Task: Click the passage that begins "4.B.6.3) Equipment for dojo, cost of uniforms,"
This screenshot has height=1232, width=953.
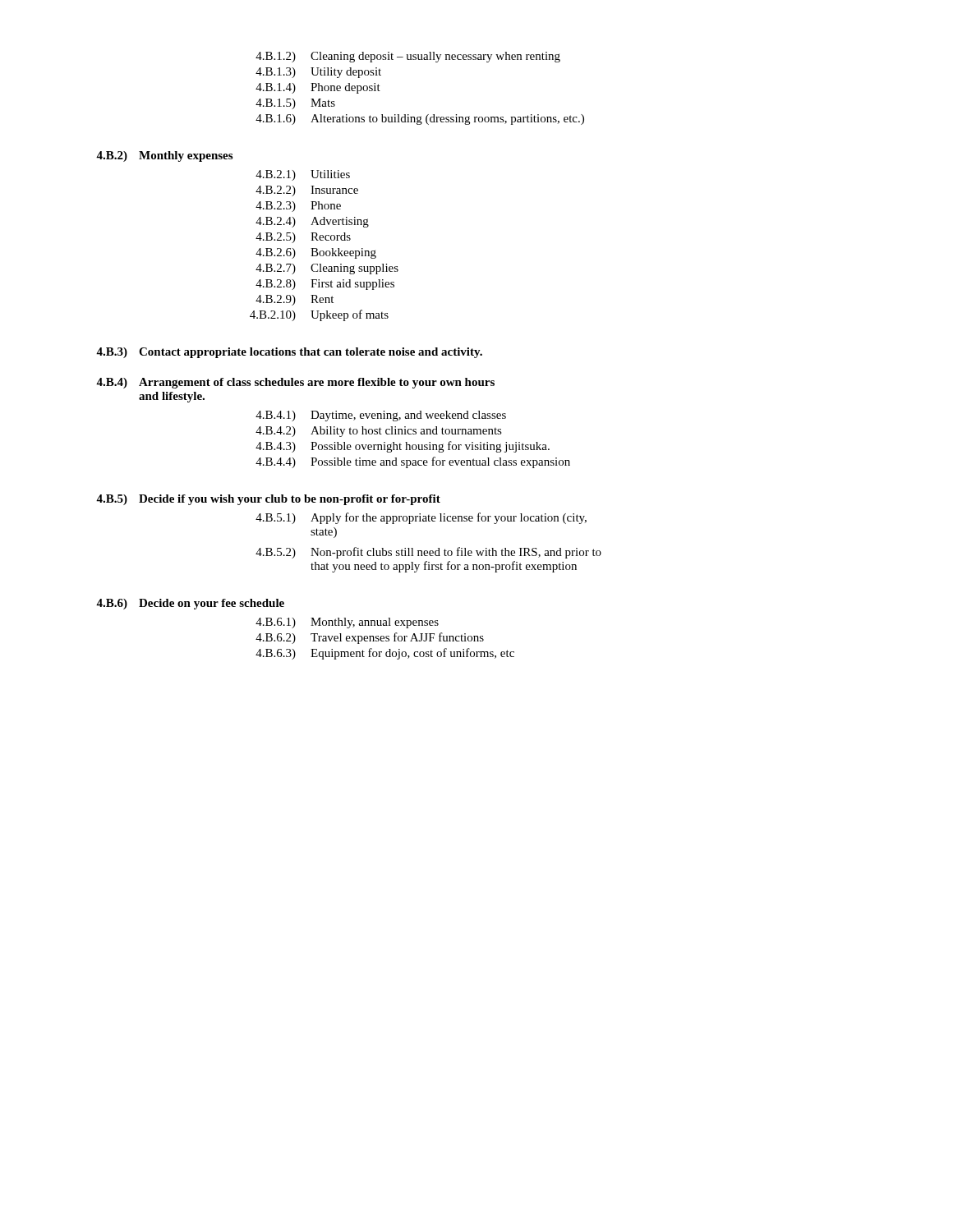Action: pyautogui.click(x=385, y=654)
